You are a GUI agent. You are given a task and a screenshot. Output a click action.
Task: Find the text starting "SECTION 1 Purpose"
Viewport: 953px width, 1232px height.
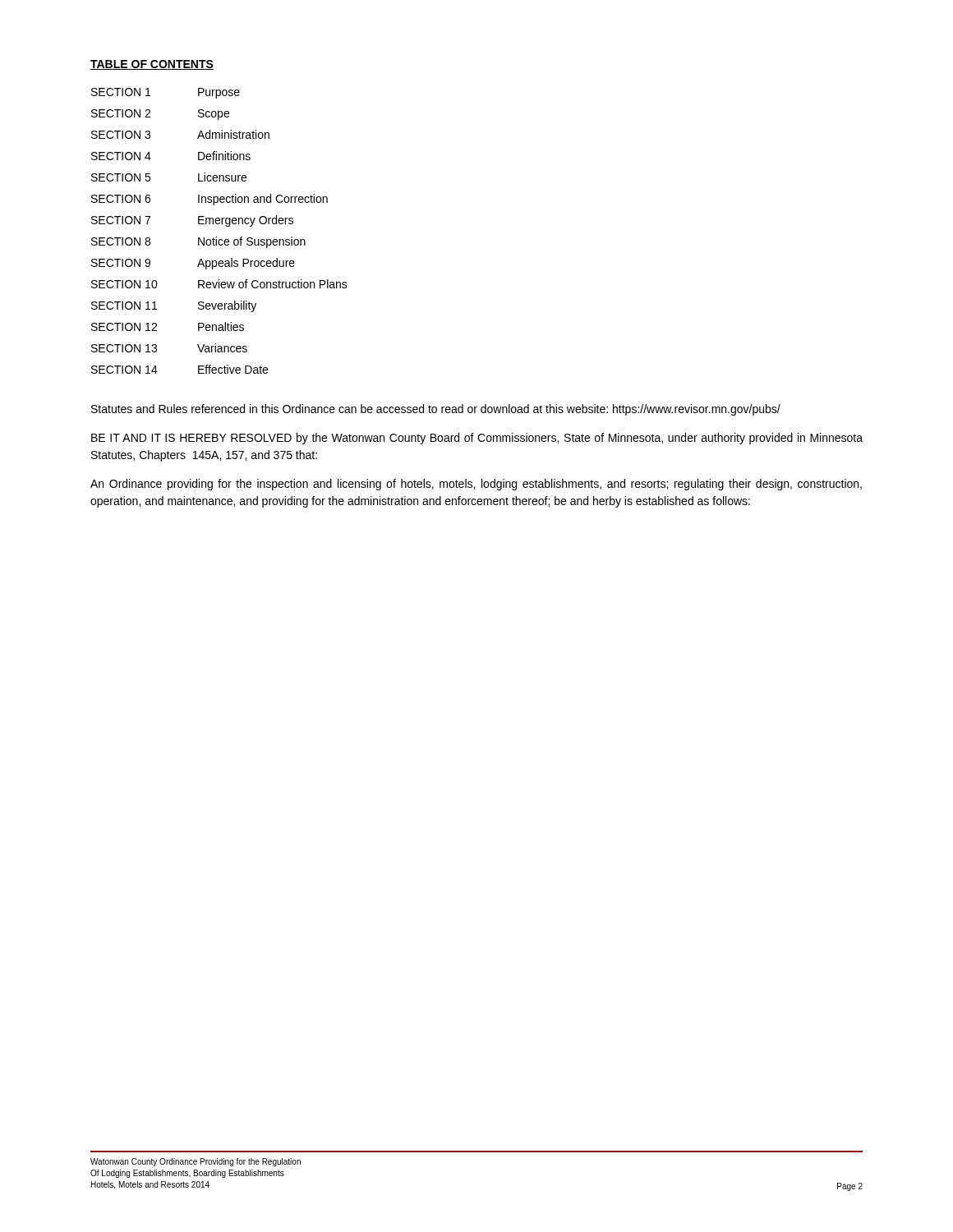(122, 93)
